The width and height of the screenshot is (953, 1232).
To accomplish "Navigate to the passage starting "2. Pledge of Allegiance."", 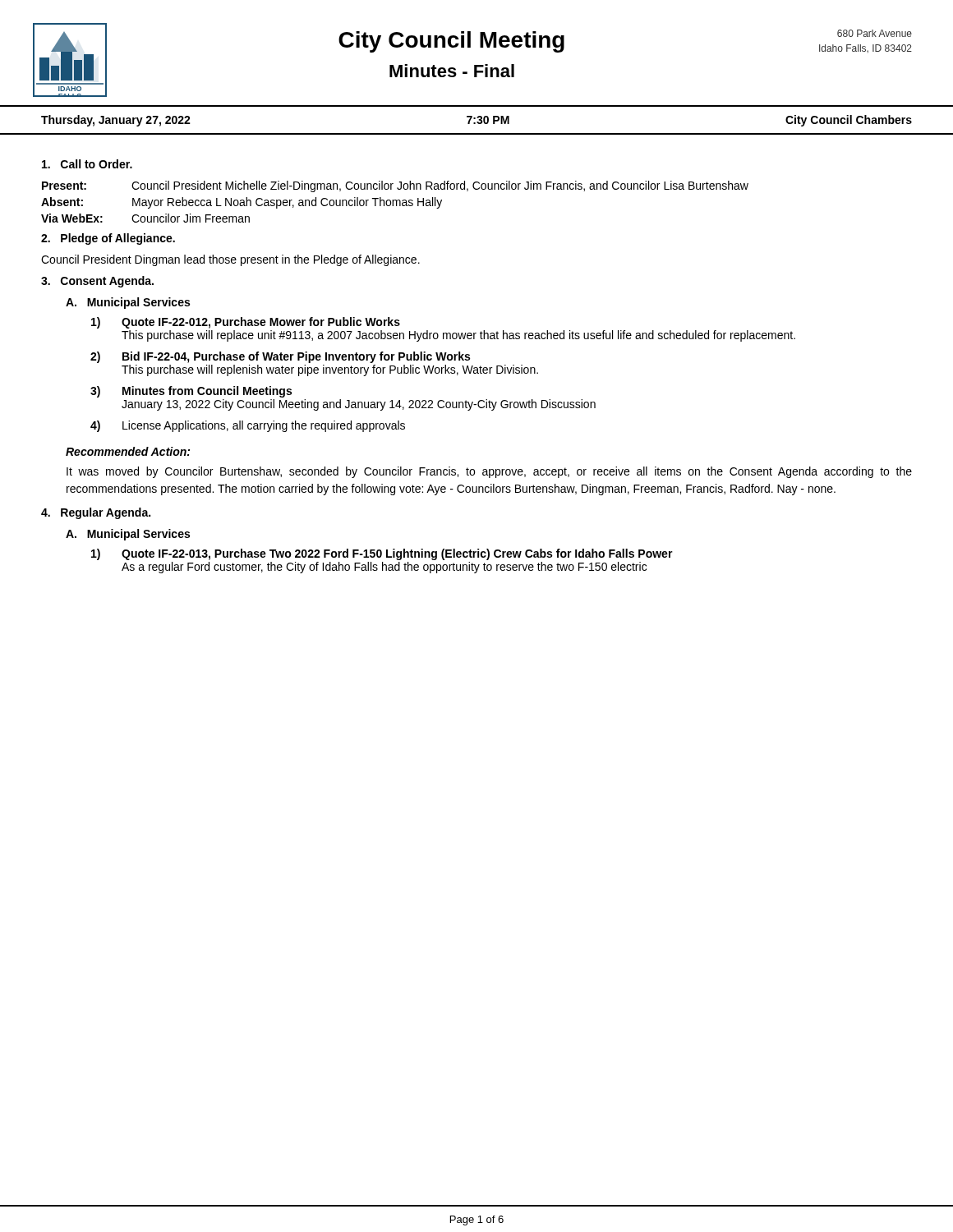I will click(x=108, y=238).
